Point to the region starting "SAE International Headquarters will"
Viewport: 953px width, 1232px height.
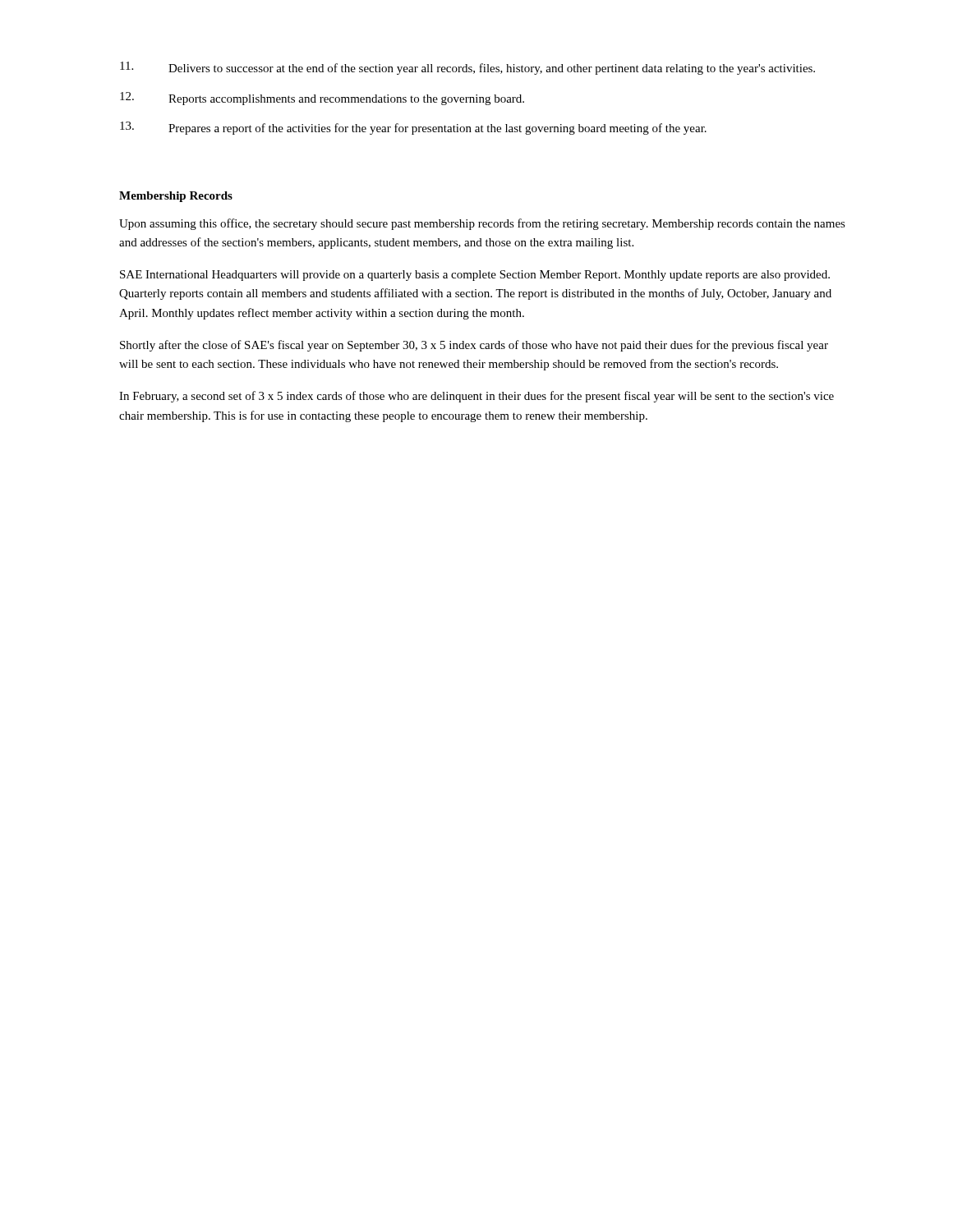coord(475,293)
